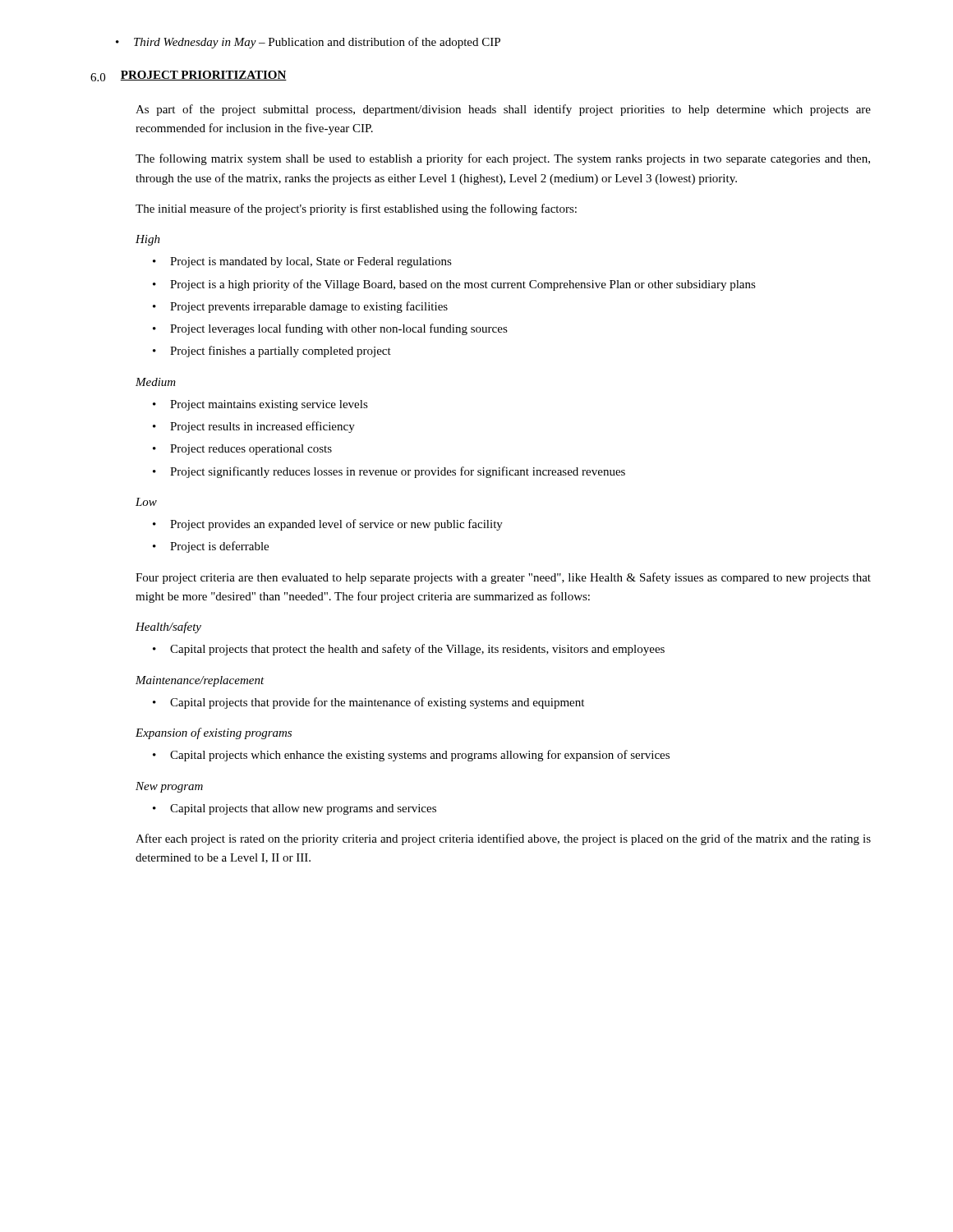Screen dimensions: 1232x953
Task: Find the element starting "• Project is a high"
Action: (x=511, y=284)
